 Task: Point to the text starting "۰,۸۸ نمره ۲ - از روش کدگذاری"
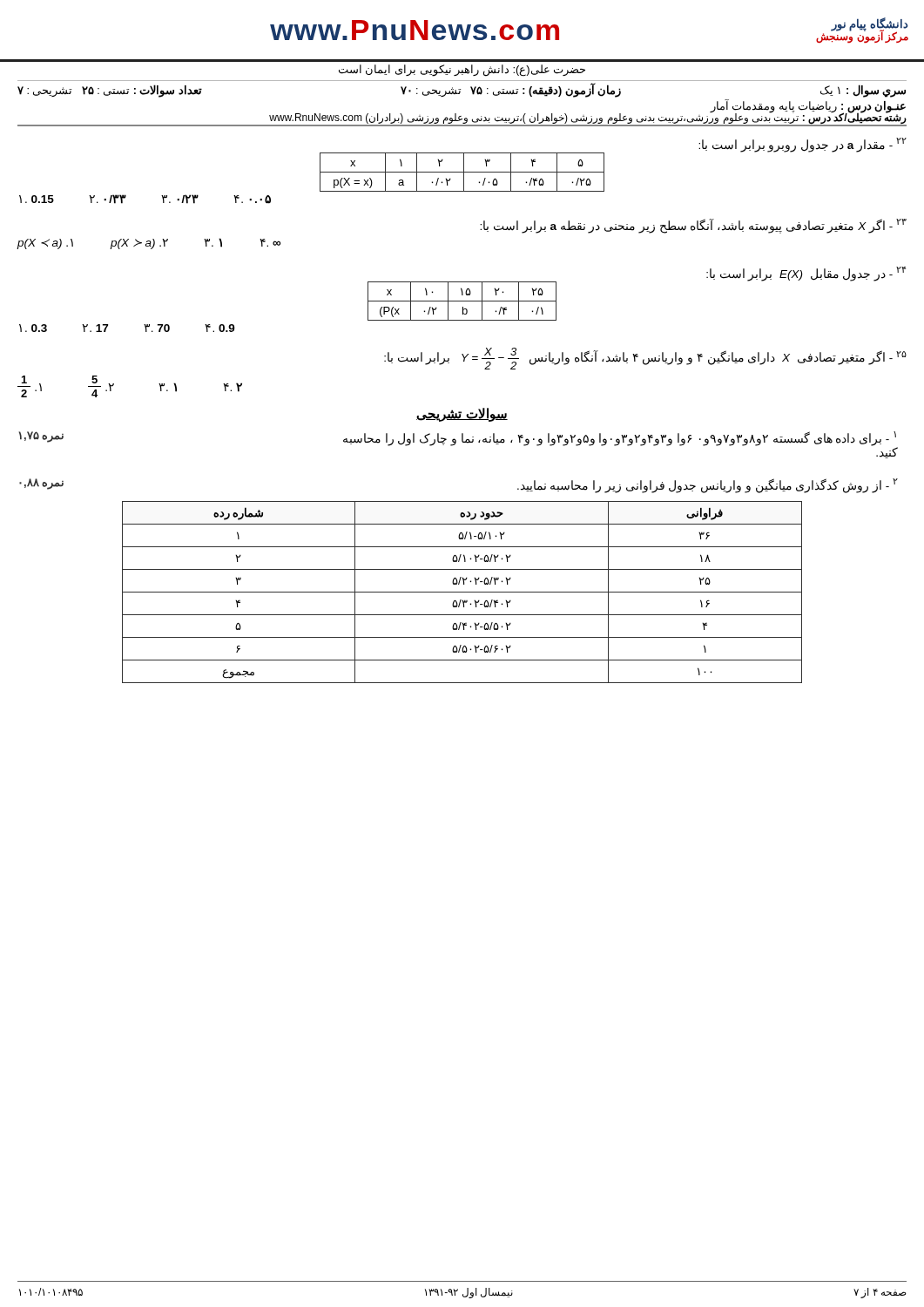click(710, 487)
